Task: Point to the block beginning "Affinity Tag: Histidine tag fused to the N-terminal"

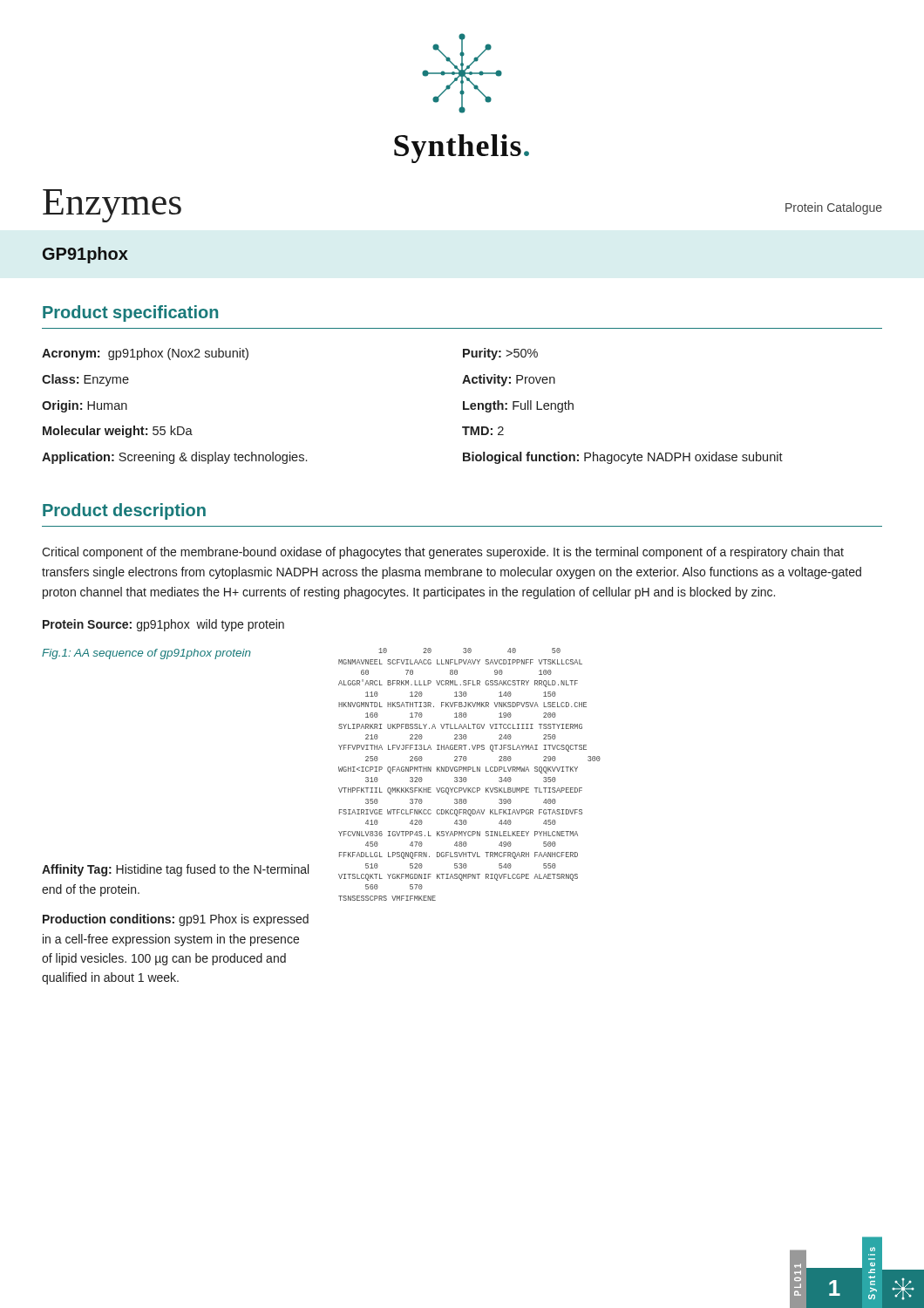Action: (176, 879)
